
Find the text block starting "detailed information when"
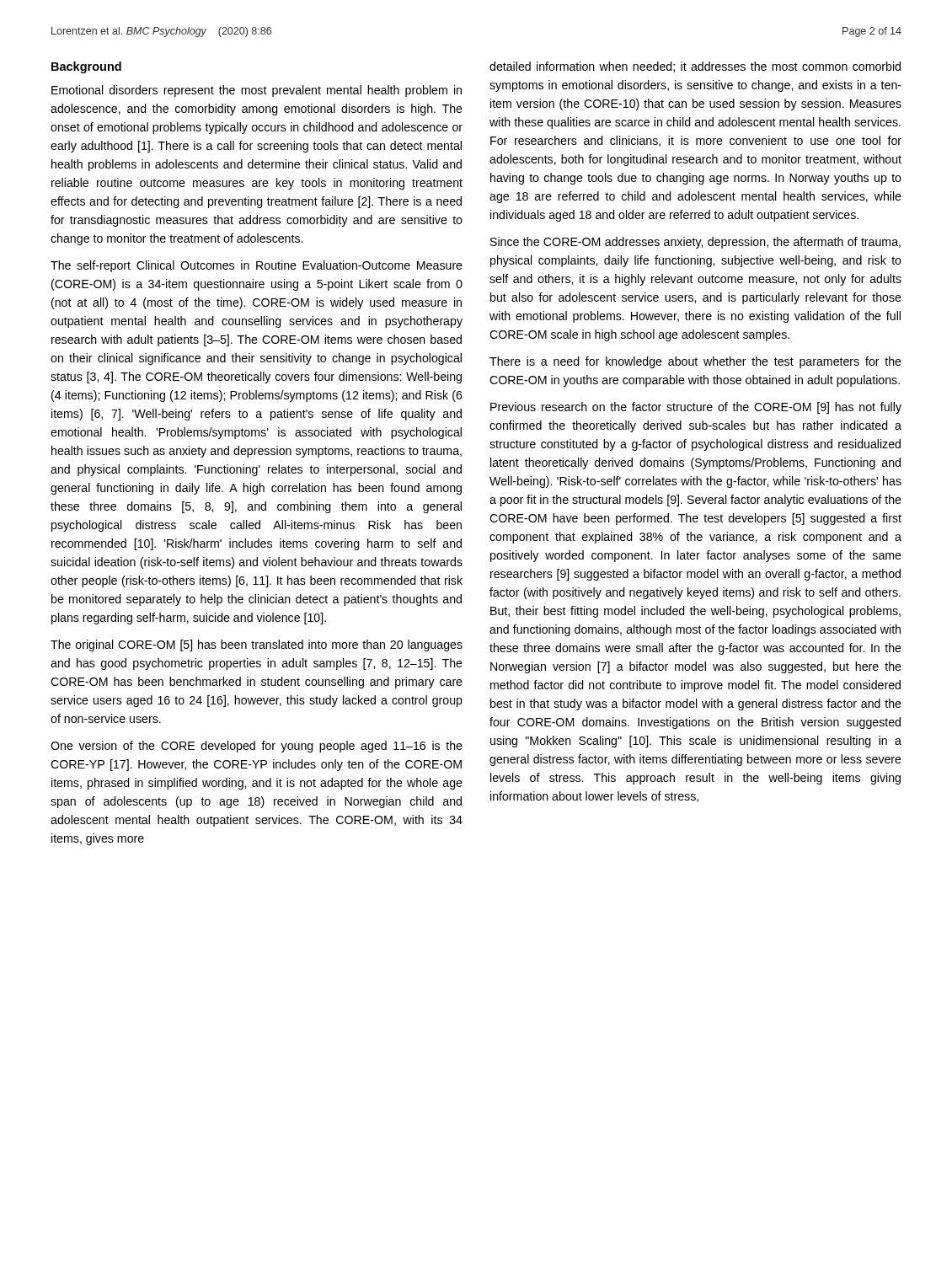(x=695, y=431)
